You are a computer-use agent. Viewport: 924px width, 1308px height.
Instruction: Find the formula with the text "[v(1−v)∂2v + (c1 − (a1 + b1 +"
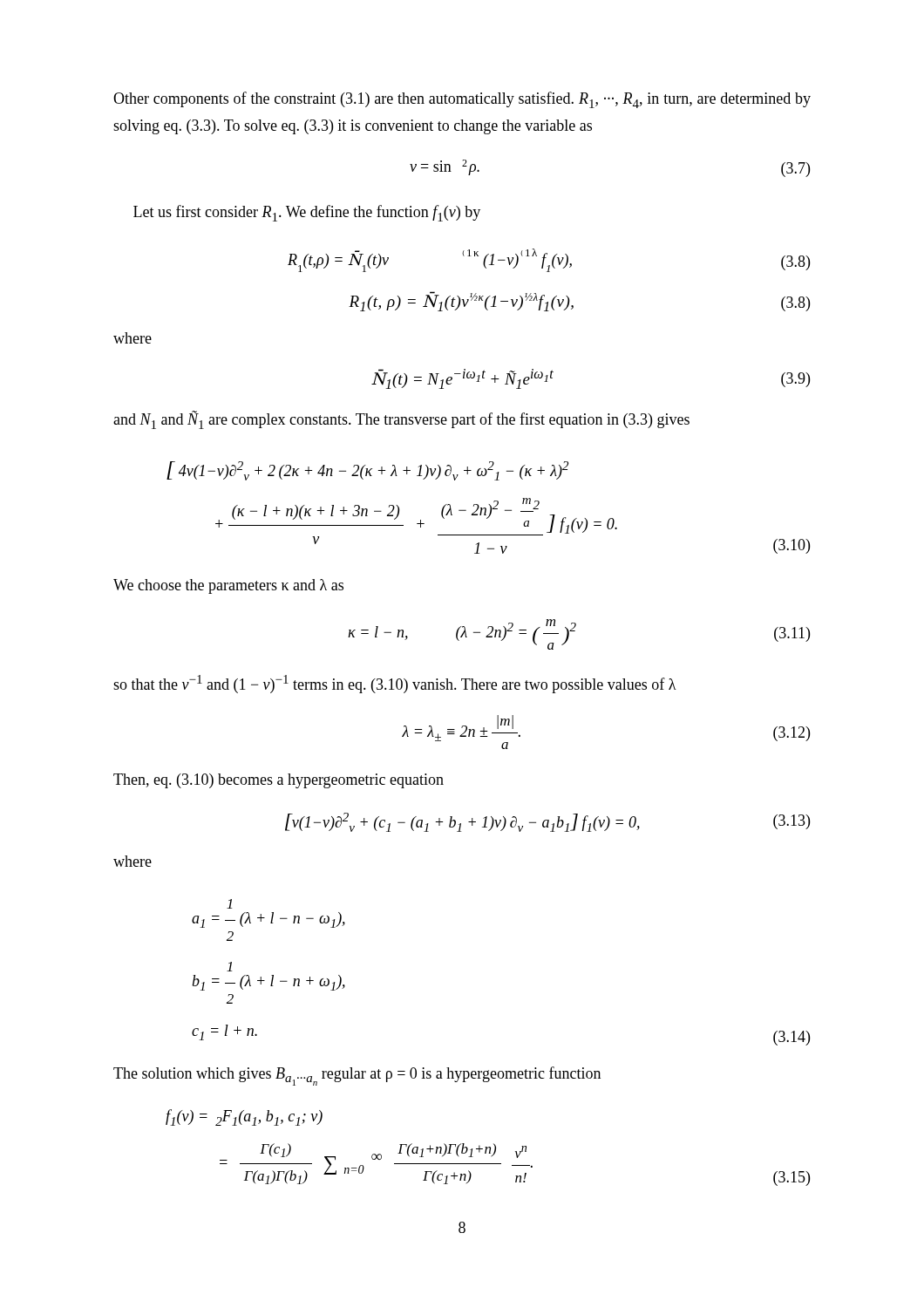pyautogui.click(x=547, y=822)
